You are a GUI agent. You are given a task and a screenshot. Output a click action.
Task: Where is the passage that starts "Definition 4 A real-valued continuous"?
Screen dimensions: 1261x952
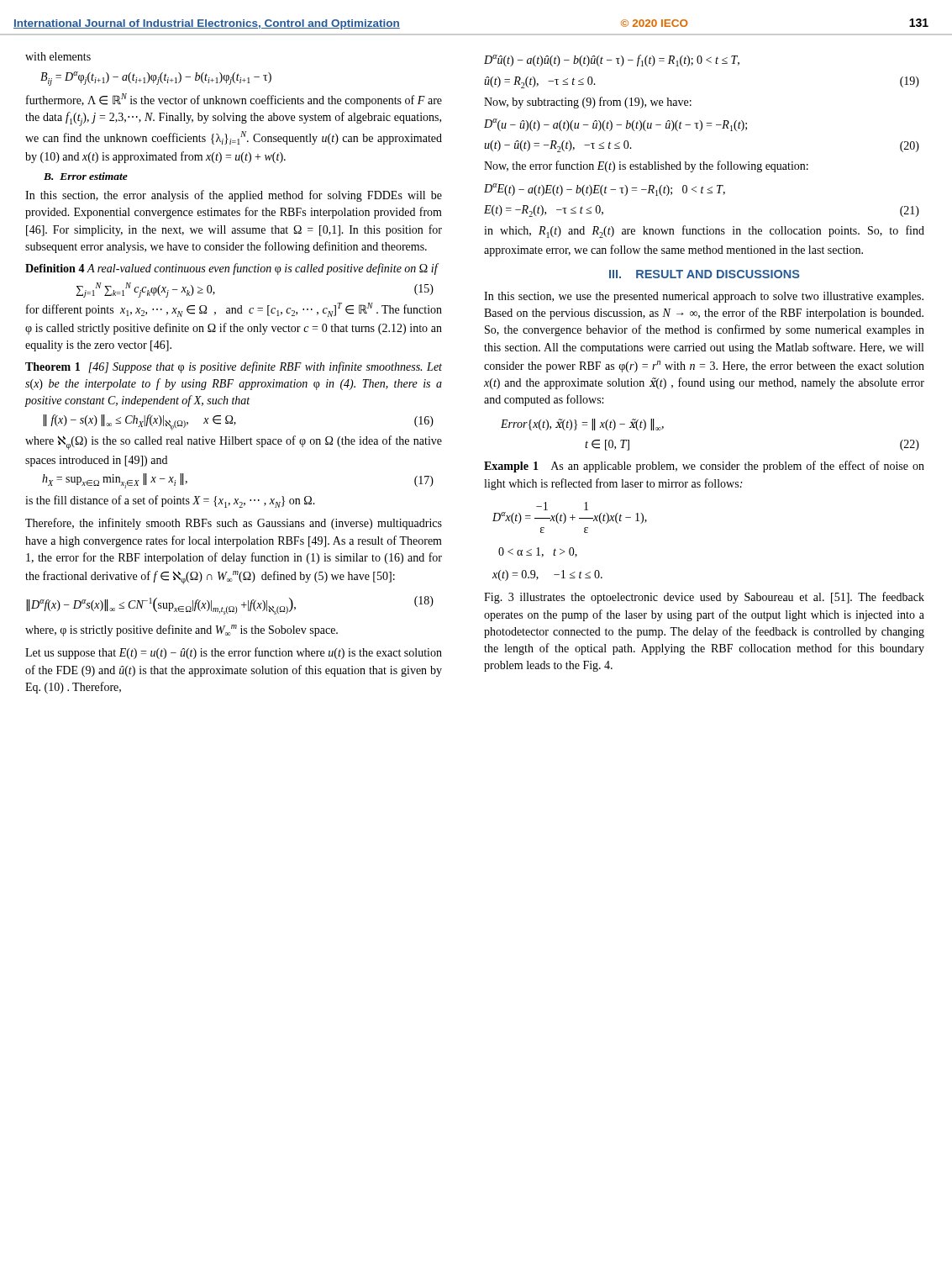234,269
